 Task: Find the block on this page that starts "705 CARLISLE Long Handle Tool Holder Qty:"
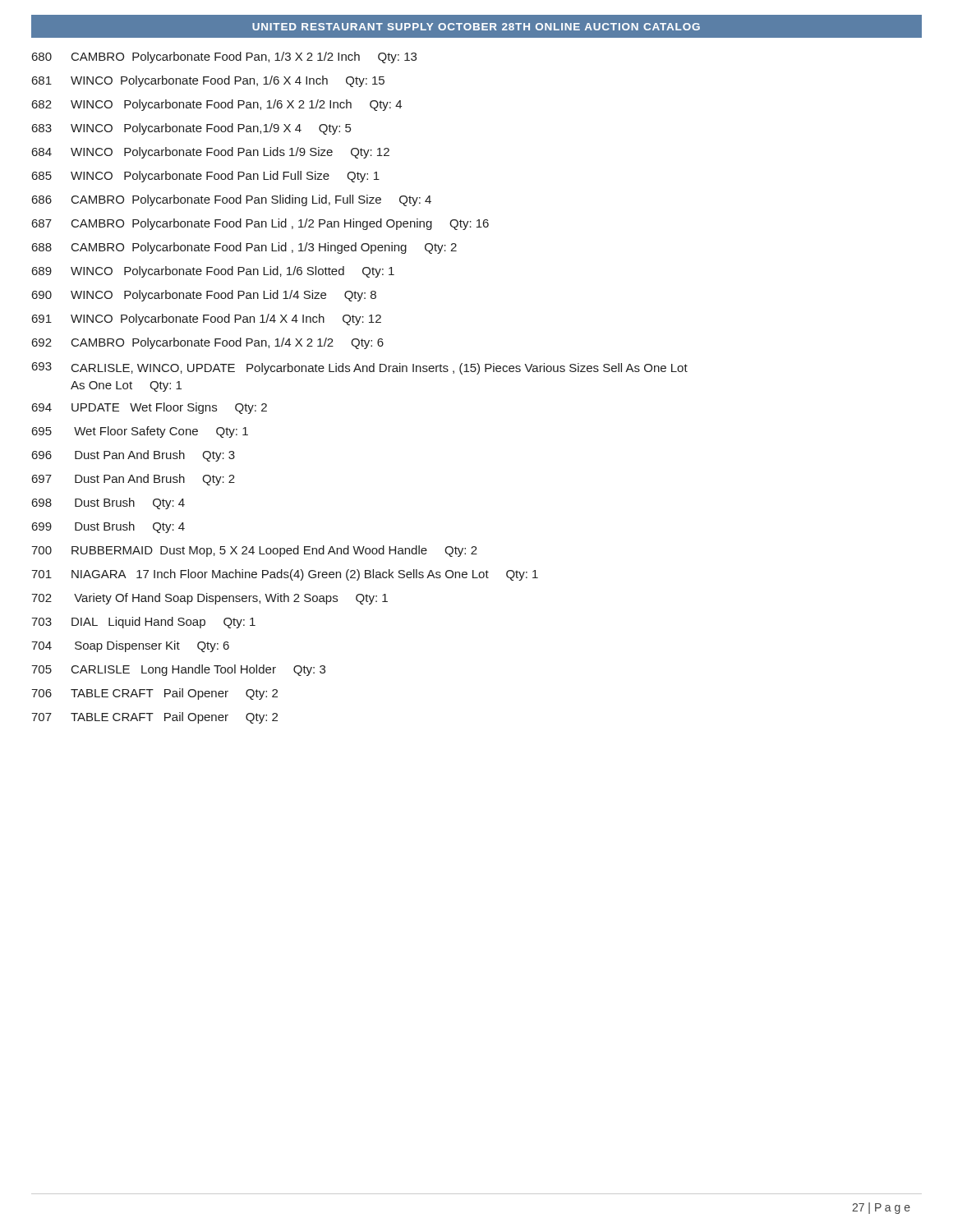[x=178, y=670]
